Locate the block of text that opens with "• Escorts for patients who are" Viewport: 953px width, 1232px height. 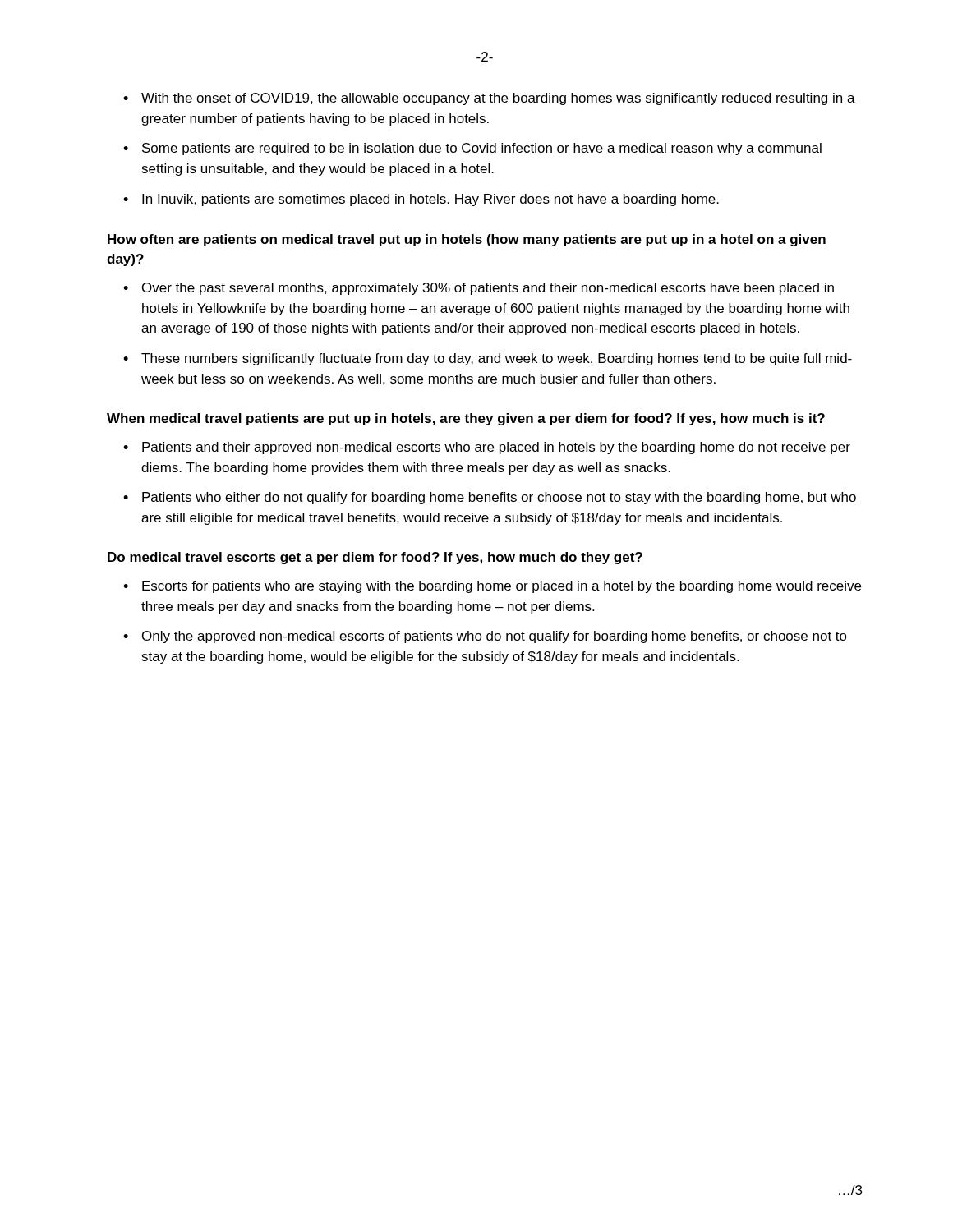(493, 597)
